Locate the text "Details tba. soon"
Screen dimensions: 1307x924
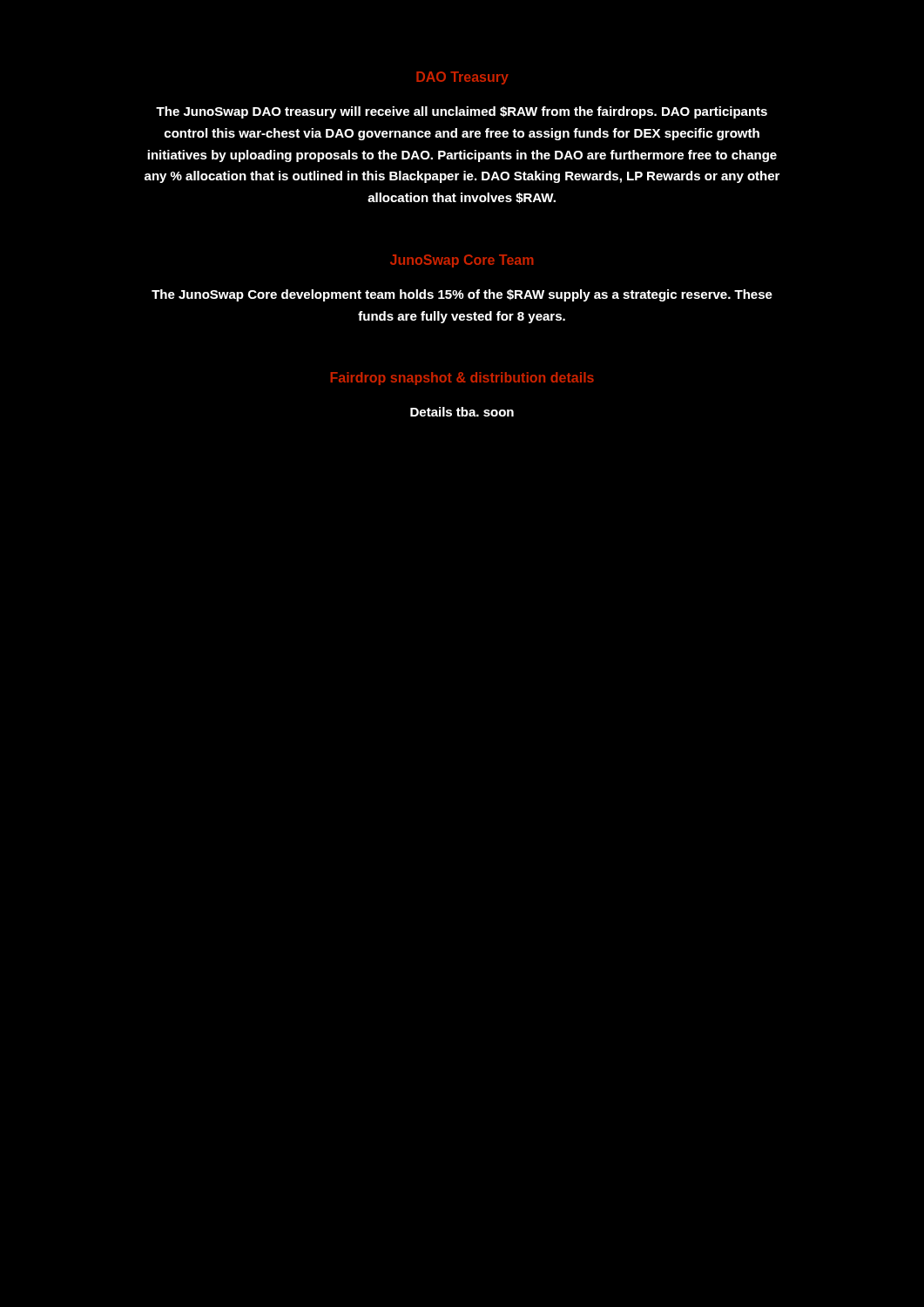coord(462,412)
